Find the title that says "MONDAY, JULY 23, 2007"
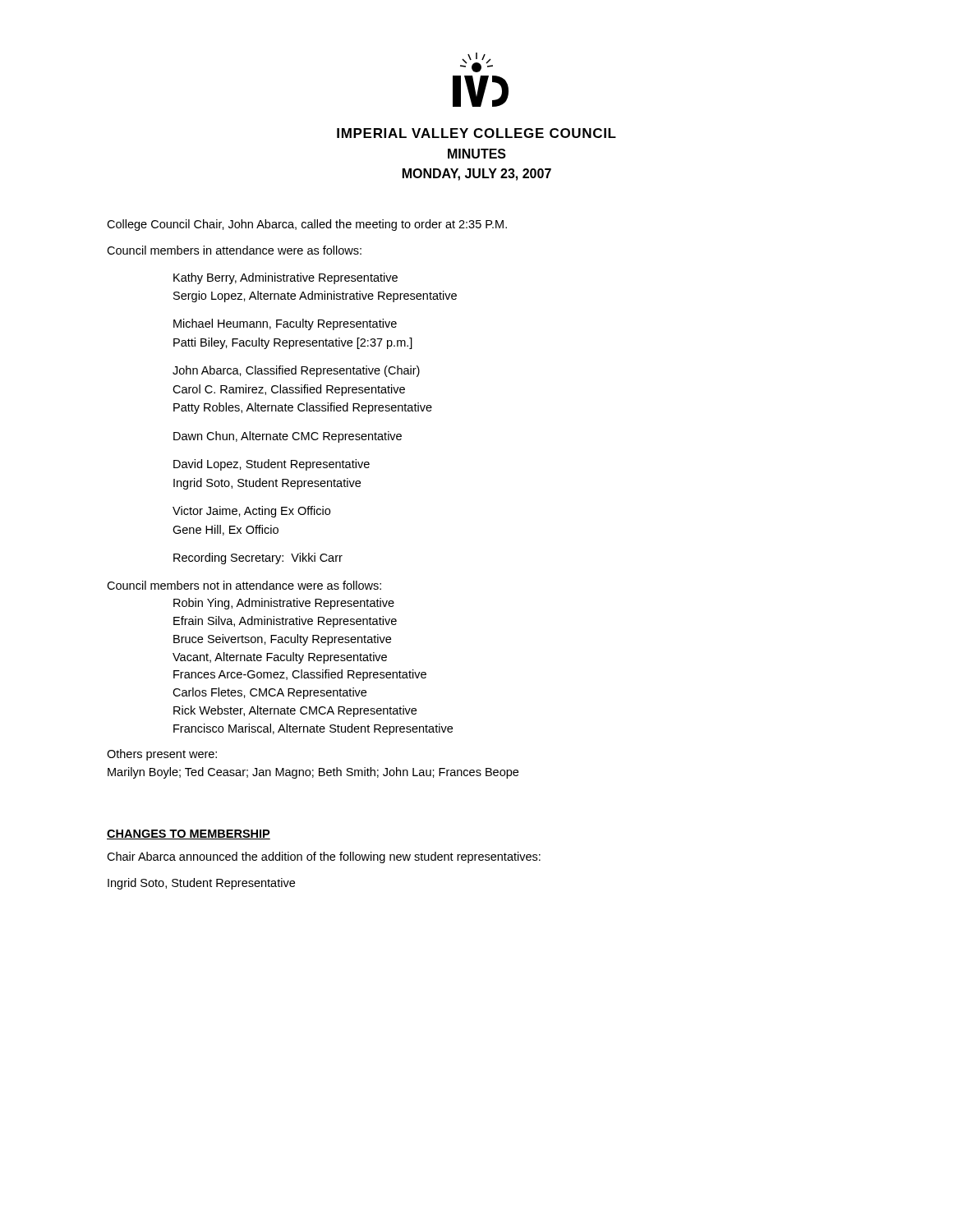 (476, 174)
